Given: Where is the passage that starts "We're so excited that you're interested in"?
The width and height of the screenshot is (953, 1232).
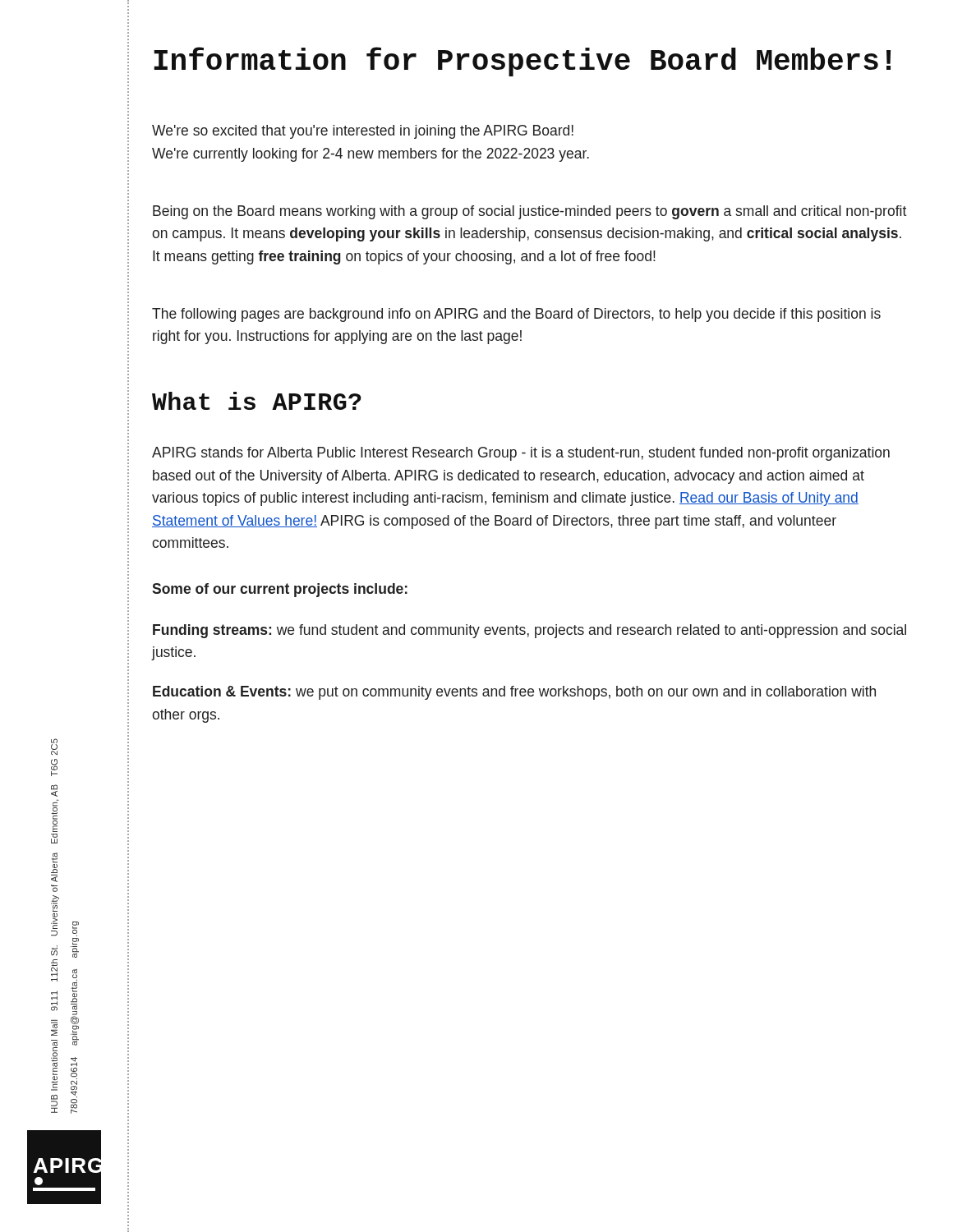Looking at the screenshot, I should point(371,142).
